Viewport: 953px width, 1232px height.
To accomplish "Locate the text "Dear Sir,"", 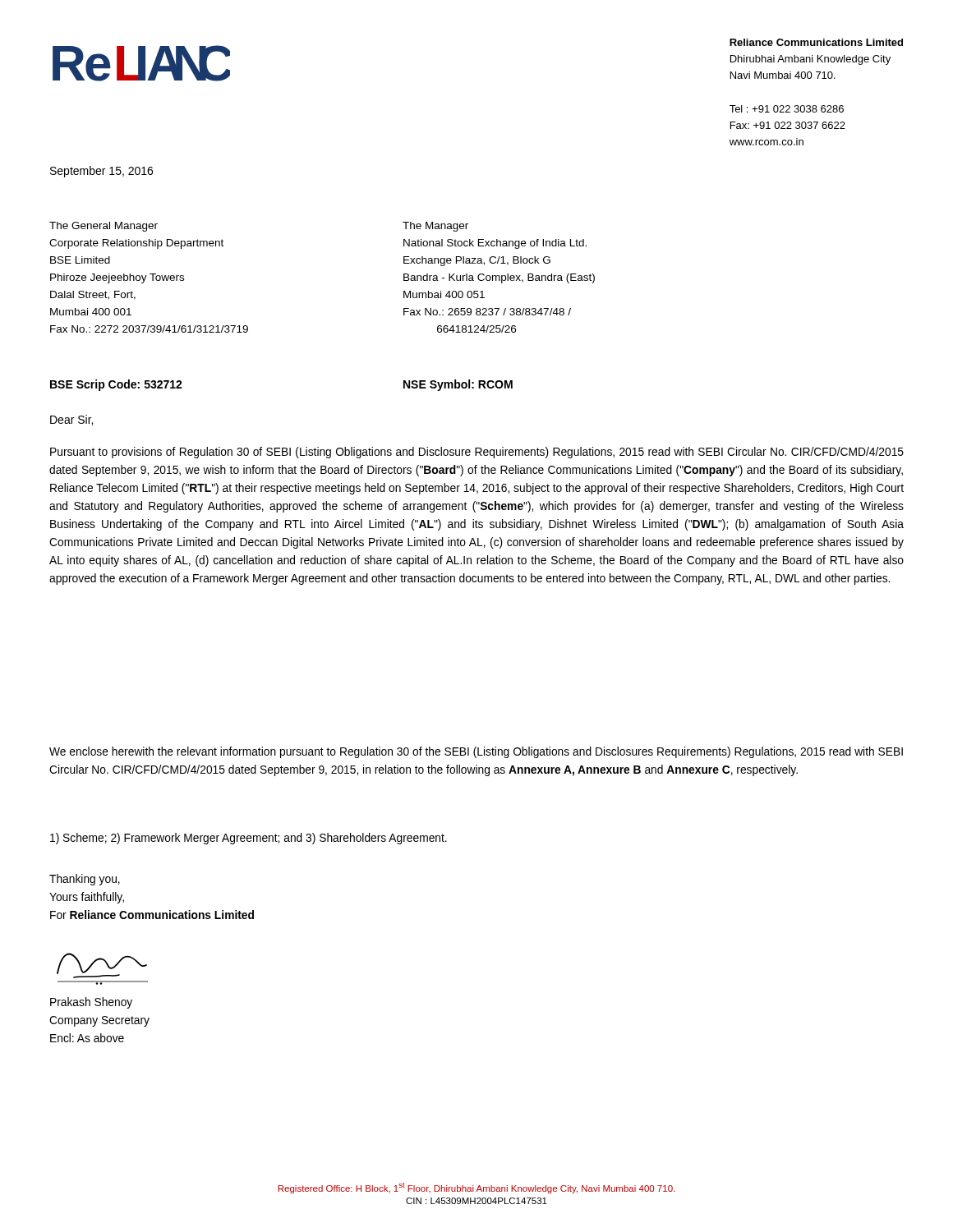I will click(72, 420).
